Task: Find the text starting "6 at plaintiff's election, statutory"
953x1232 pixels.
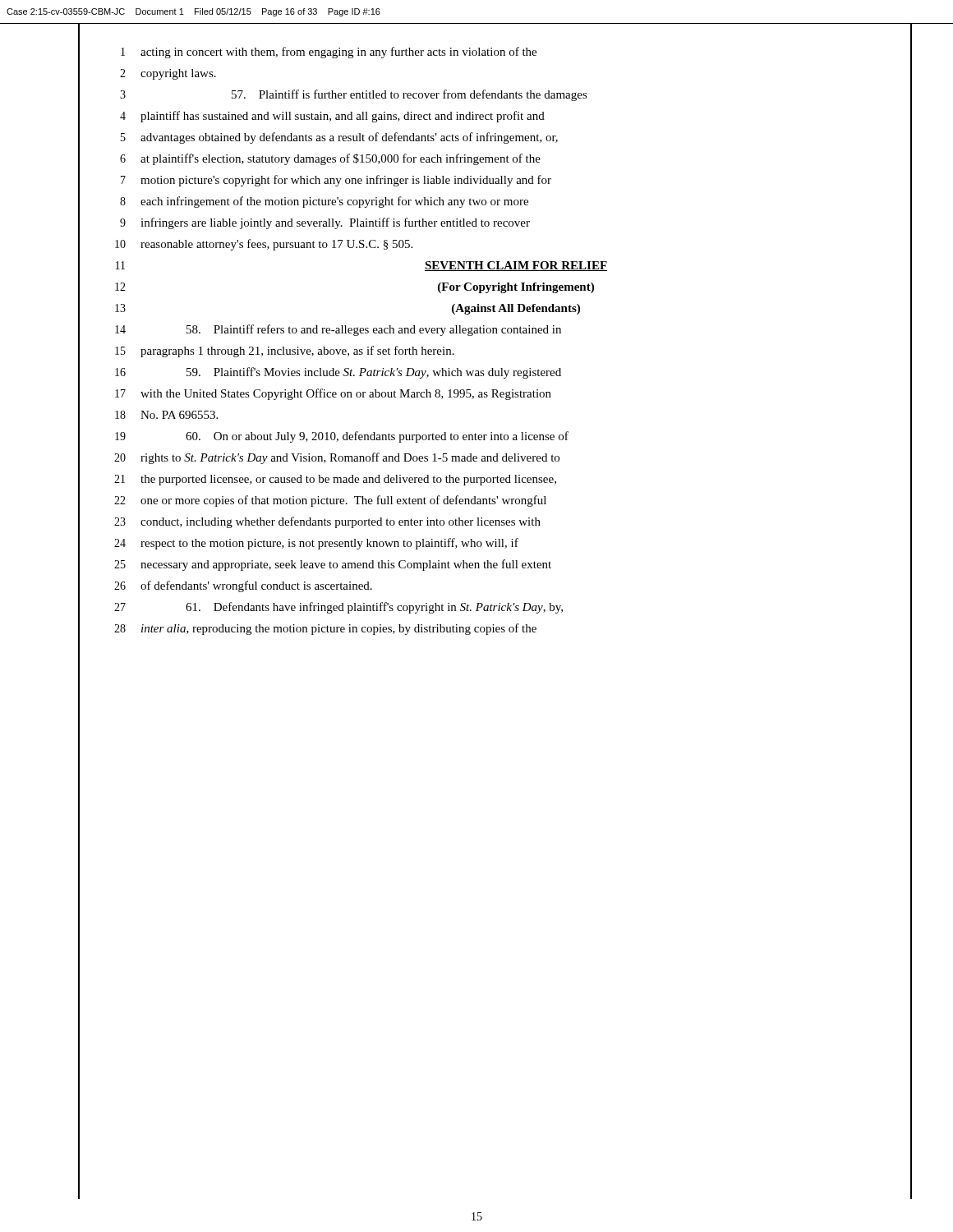Action: point(493,158)
